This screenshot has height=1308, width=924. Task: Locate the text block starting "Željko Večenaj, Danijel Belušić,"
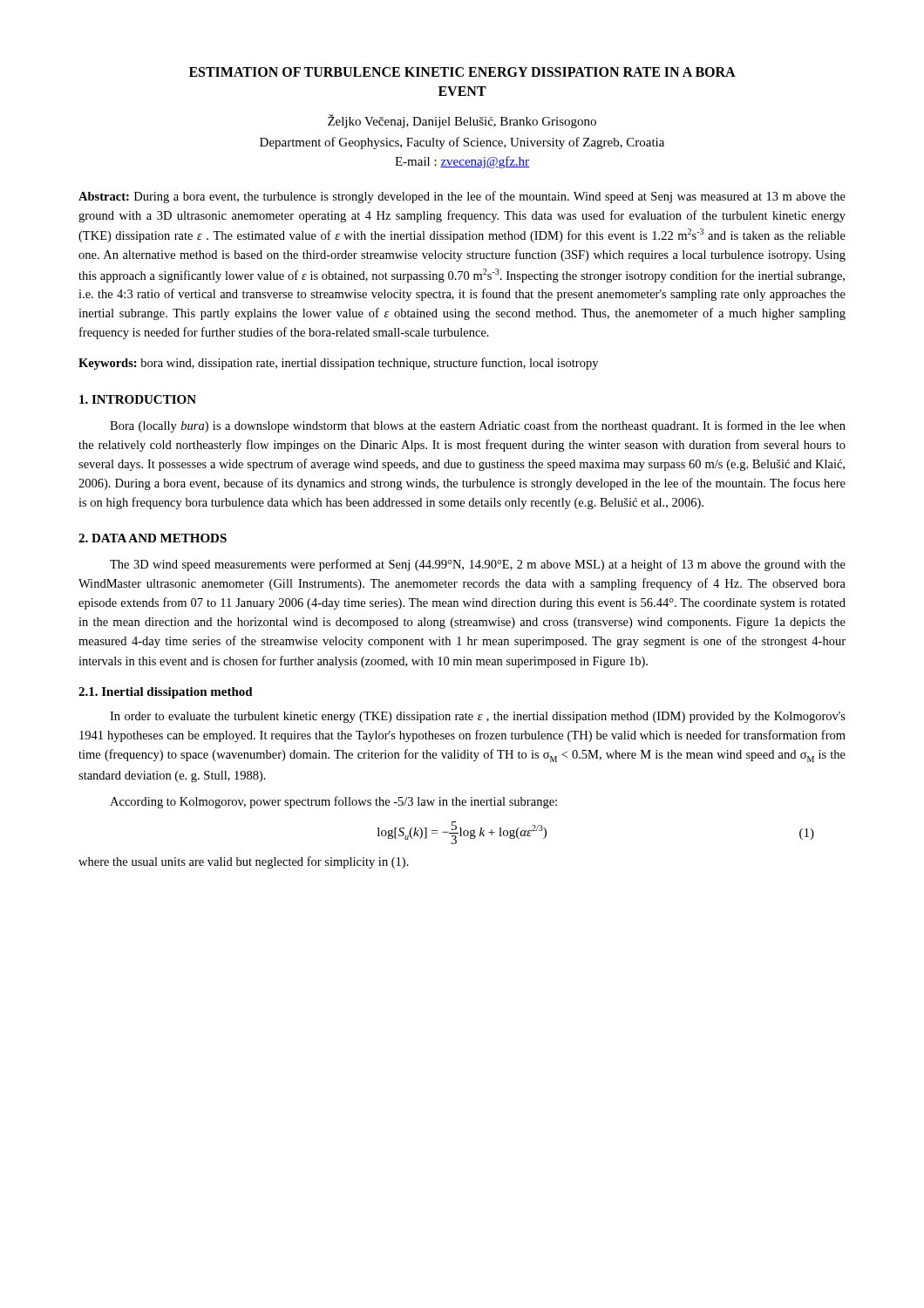point(462,121)
